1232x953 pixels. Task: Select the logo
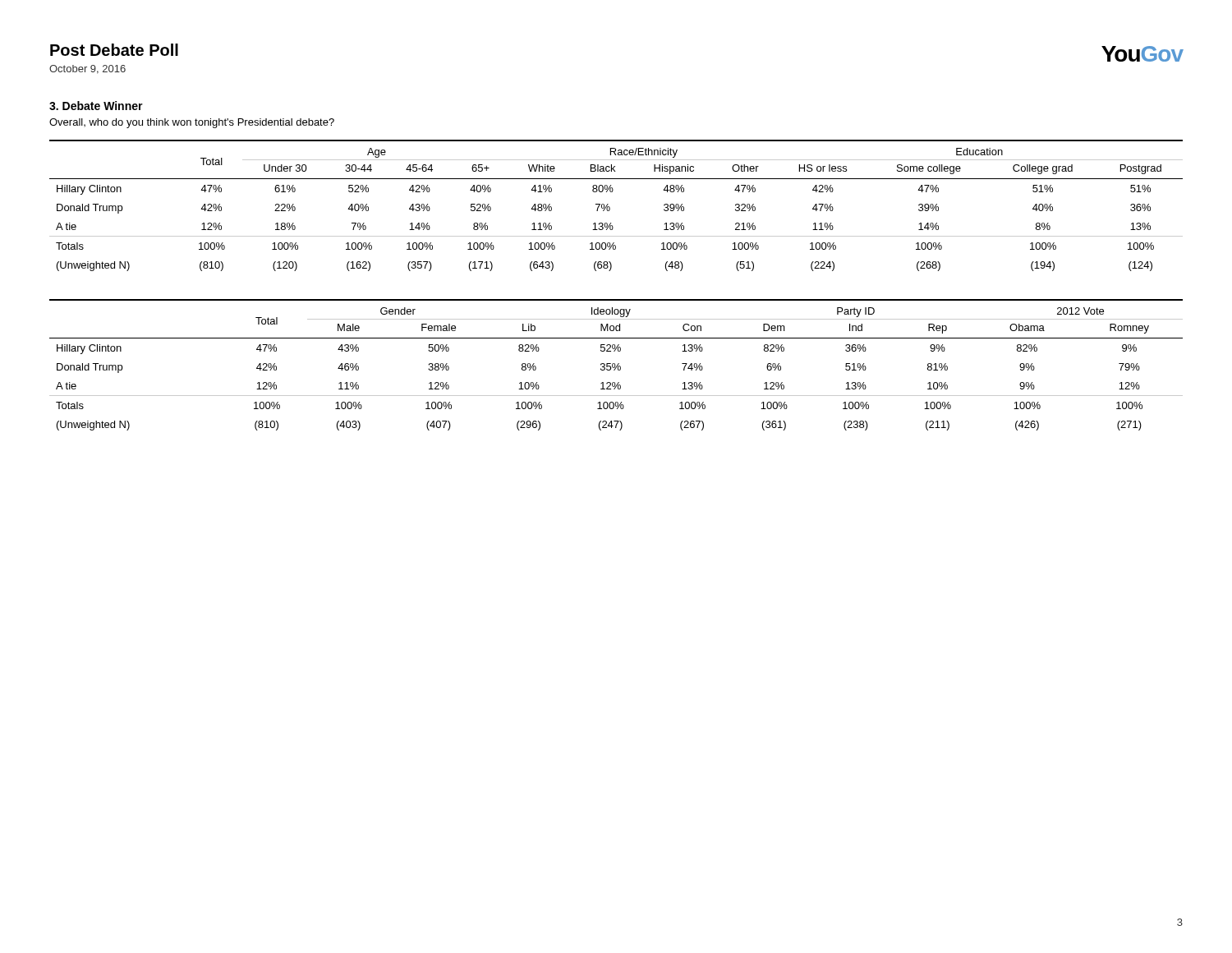(1142, 54)
